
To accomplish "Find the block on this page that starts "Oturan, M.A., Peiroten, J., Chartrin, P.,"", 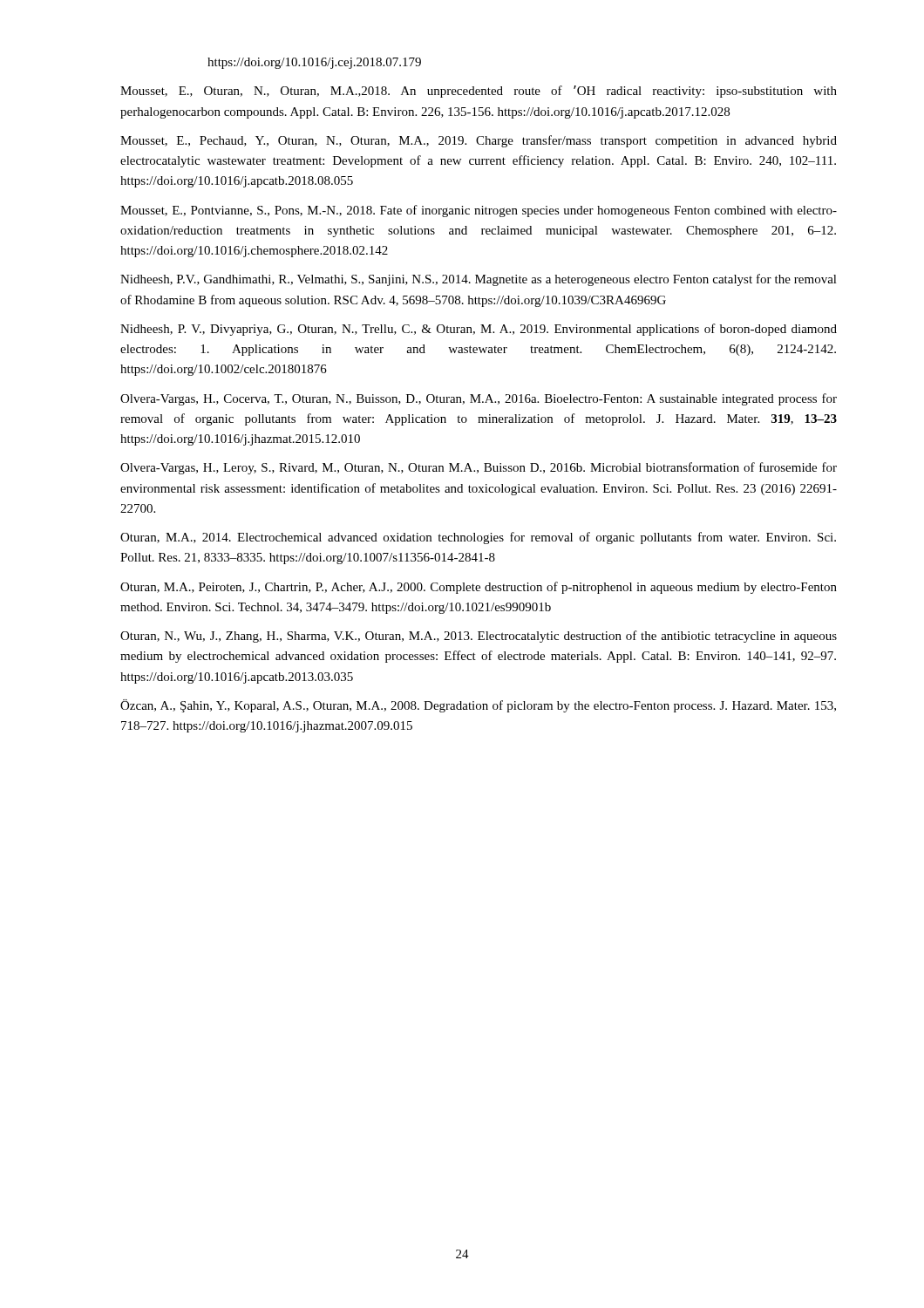I will [462, 597].
